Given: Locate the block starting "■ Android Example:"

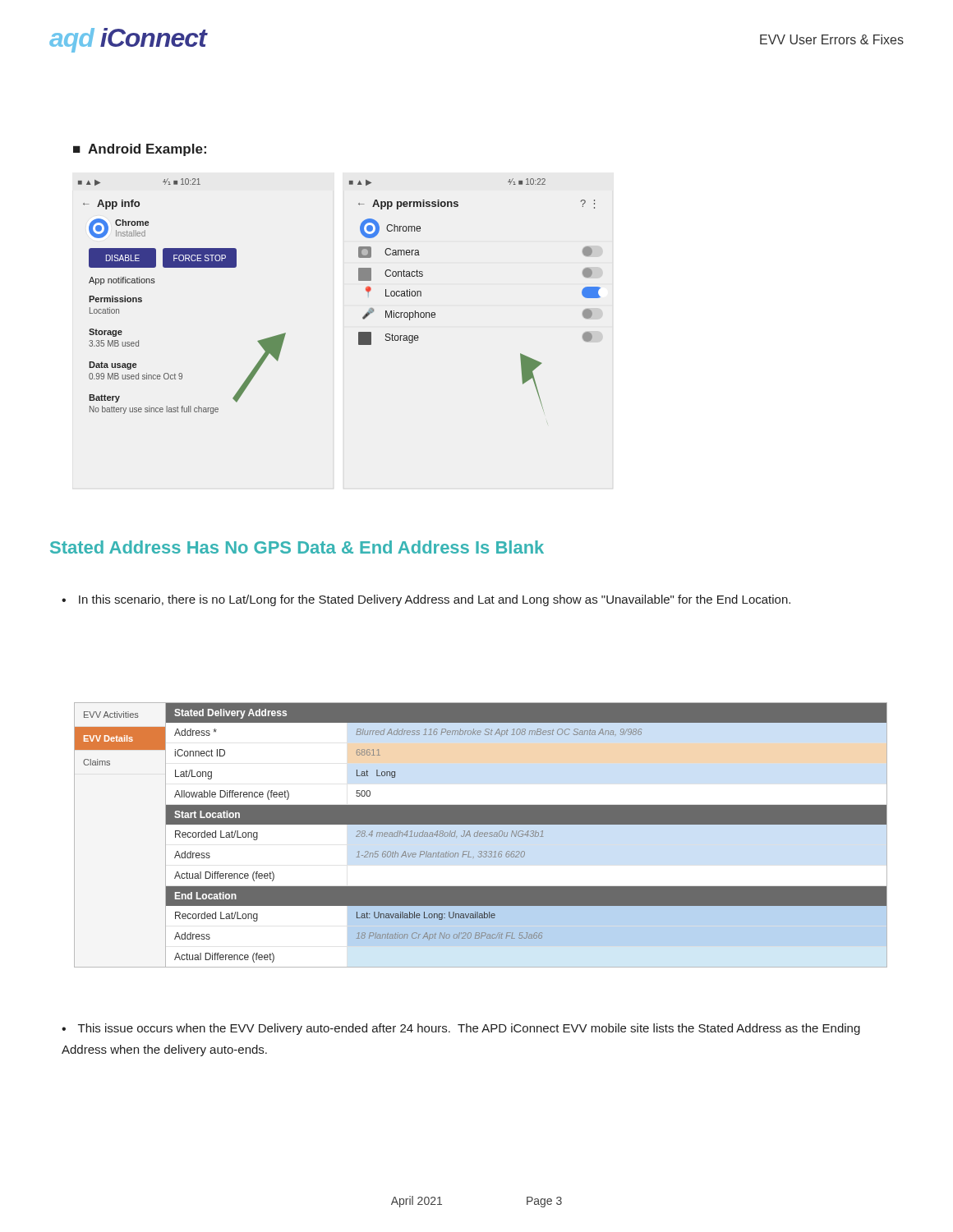Looking at the screenshot, I should [140, 149].
